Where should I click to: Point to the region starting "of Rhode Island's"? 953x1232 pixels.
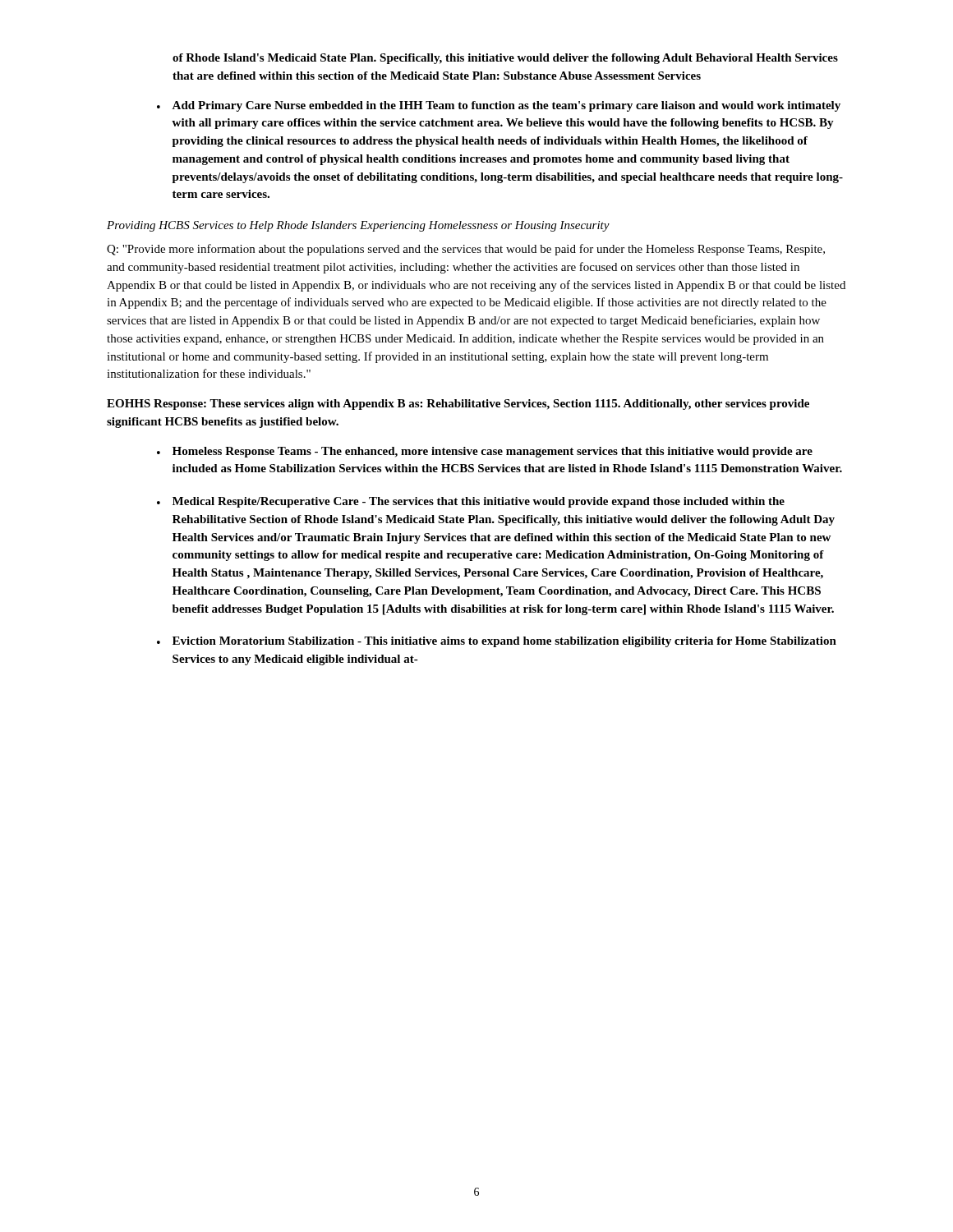(x=505, y=66)
